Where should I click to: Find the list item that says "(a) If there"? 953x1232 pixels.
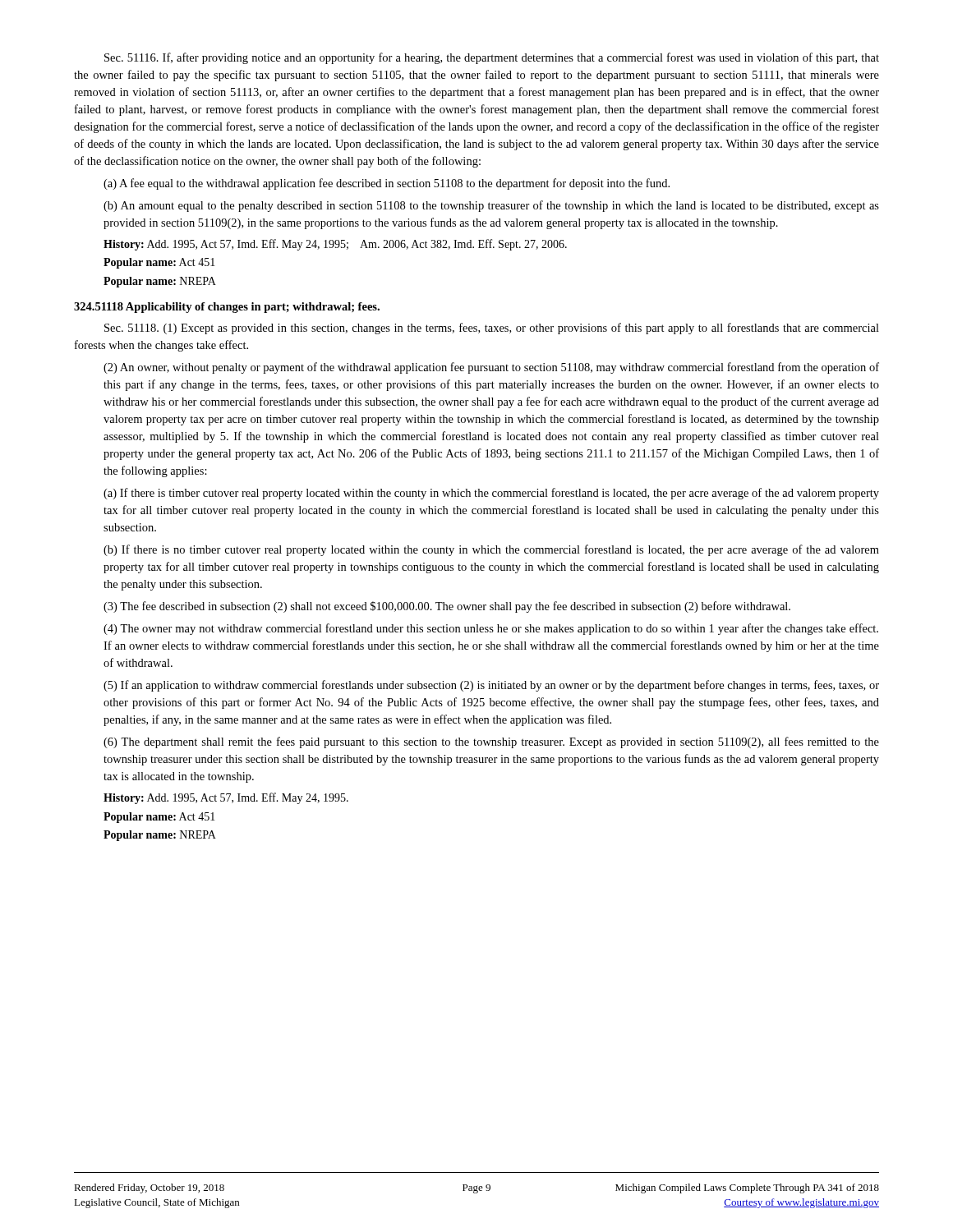click(x=491, y=510)
